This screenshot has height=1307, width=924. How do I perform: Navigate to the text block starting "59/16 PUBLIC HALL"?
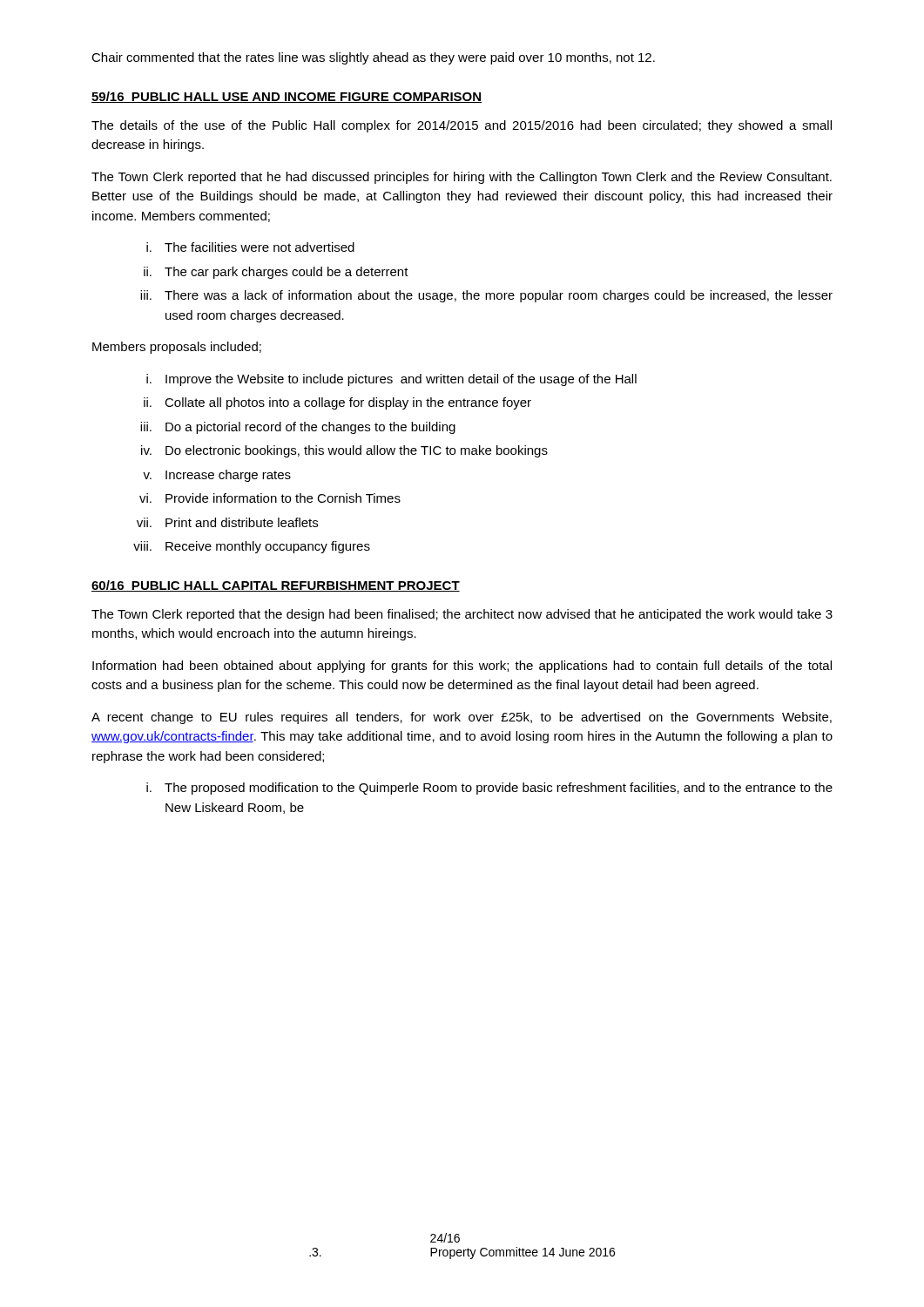tap(287, 96)
